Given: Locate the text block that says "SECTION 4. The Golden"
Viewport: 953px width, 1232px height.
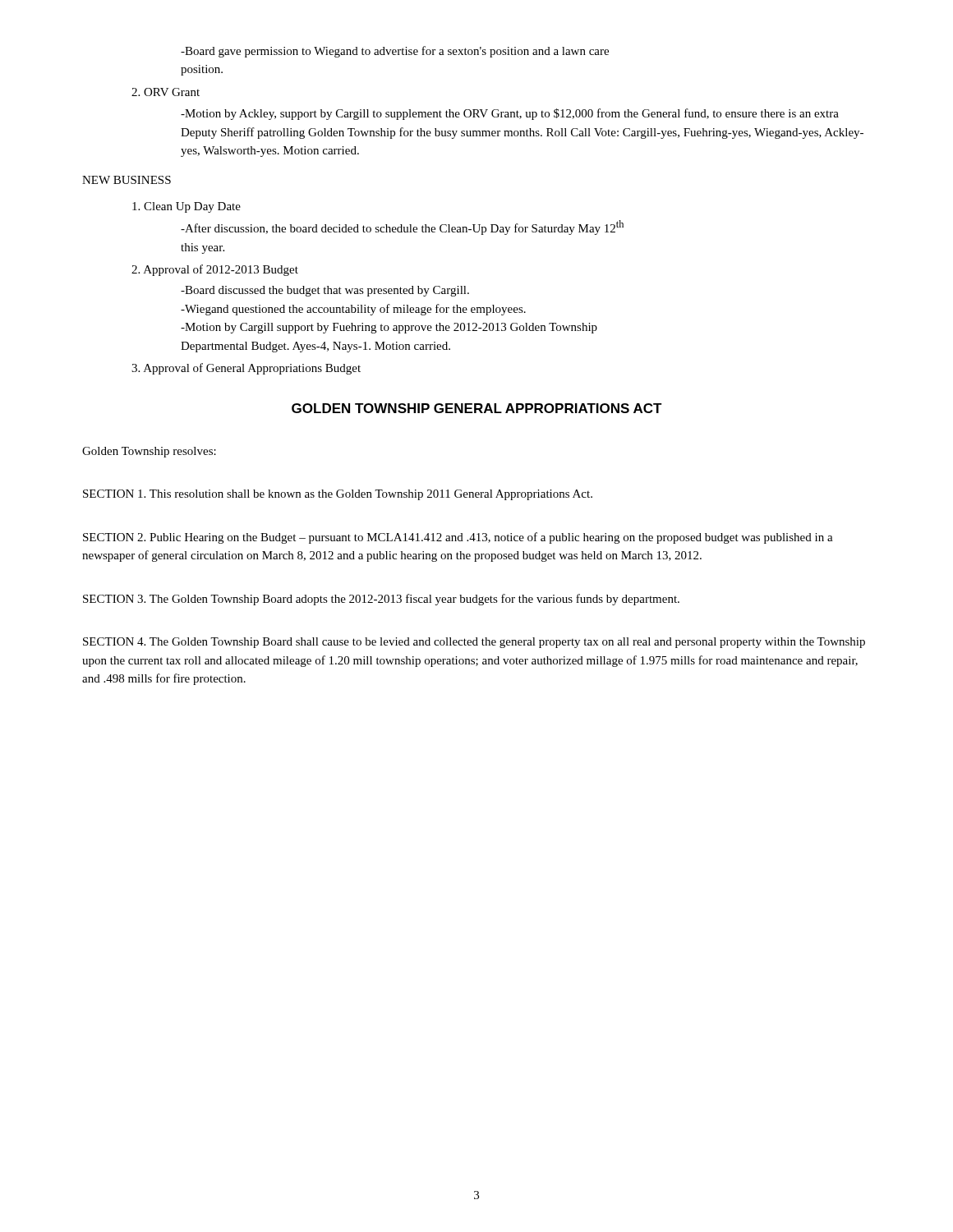Looking at the screenshot, I should (x=474, y=660).
